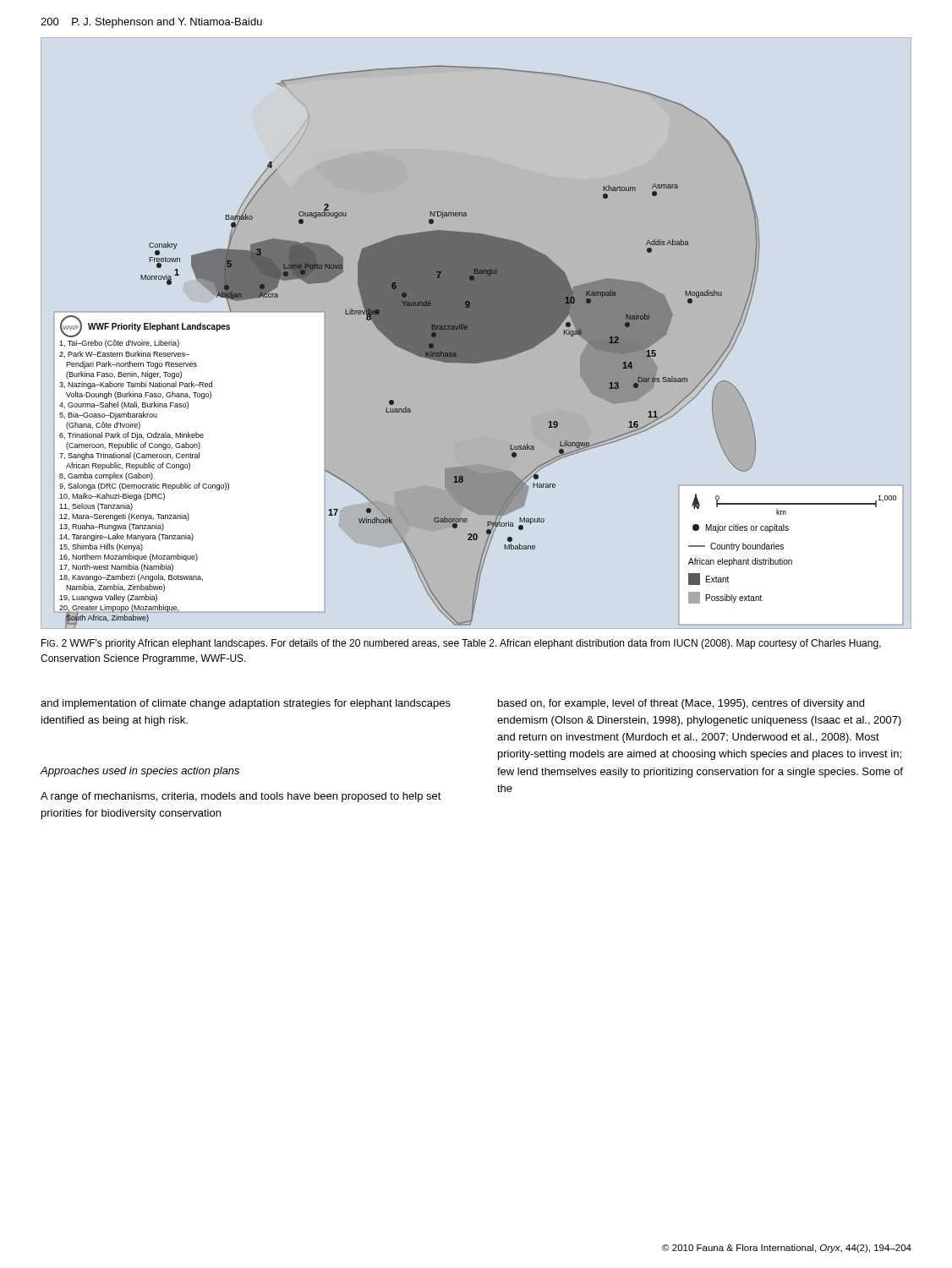The width and height of the screenshot is (952, 1268).
Task: Click the map
Action: 476,333
